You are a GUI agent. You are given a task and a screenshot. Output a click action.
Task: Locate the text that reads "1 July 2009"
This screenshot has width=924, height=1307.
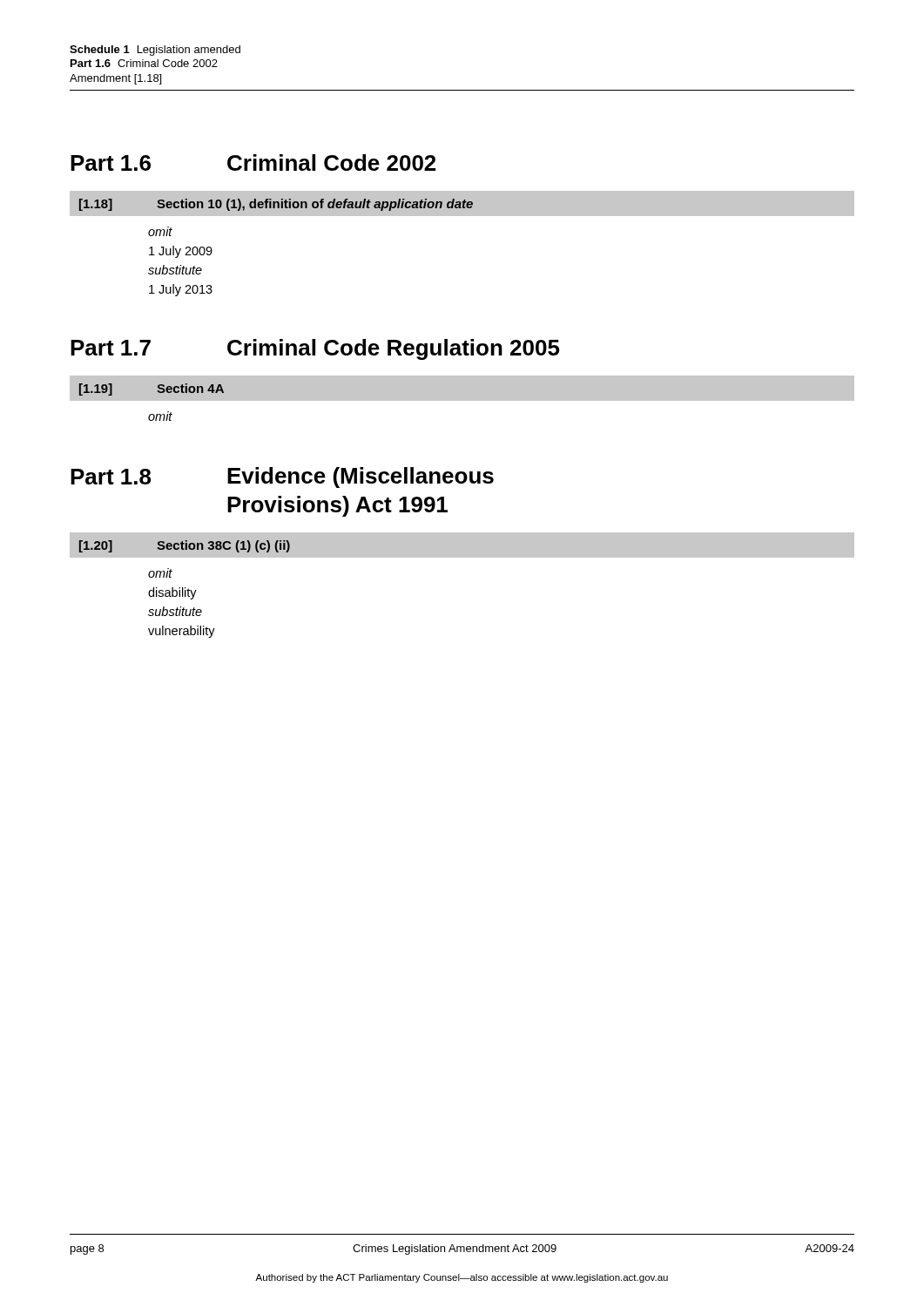(180, 251)
